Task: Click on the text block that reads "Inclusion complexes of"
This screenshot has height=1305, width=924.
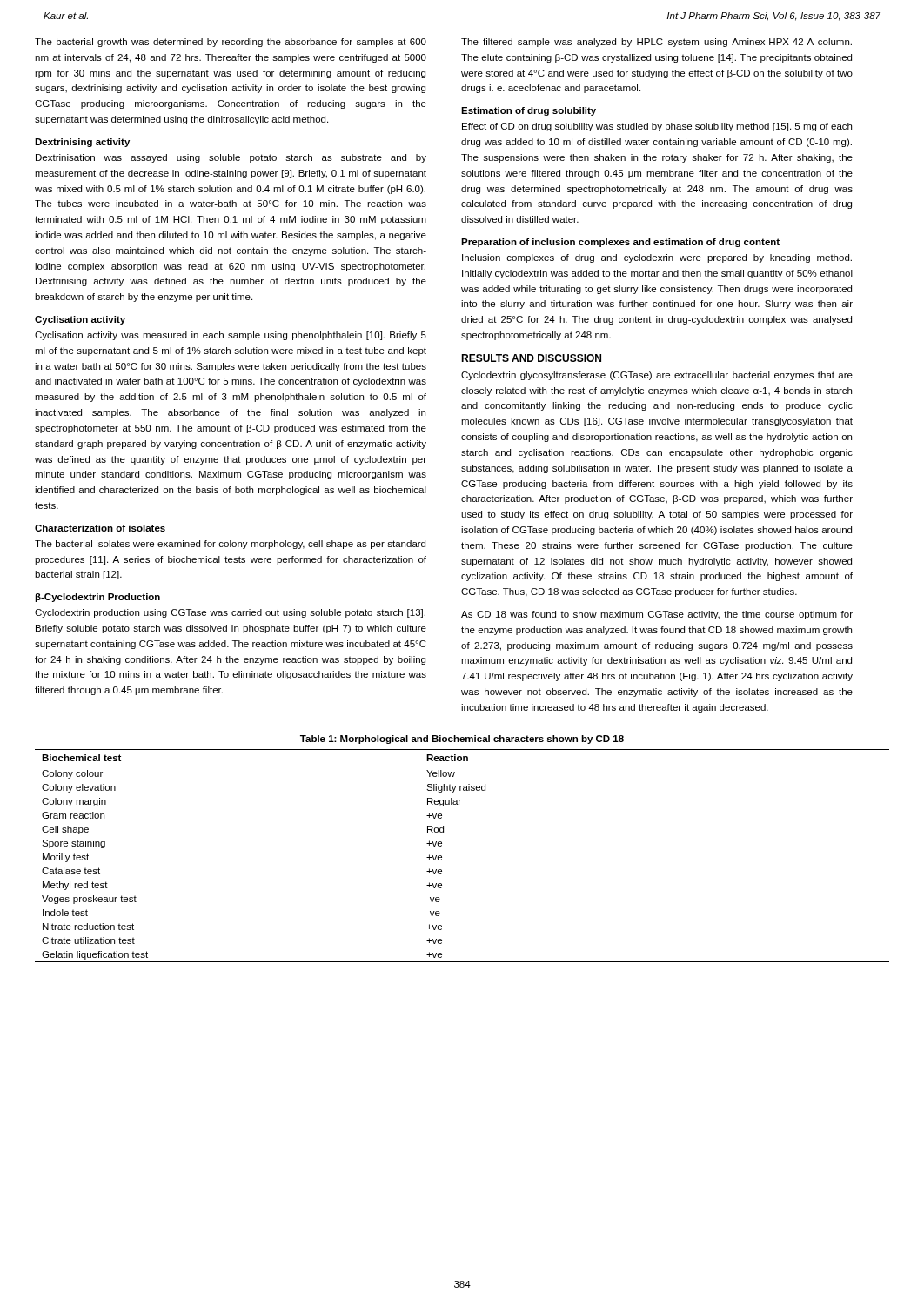Action: coord(657,296)
